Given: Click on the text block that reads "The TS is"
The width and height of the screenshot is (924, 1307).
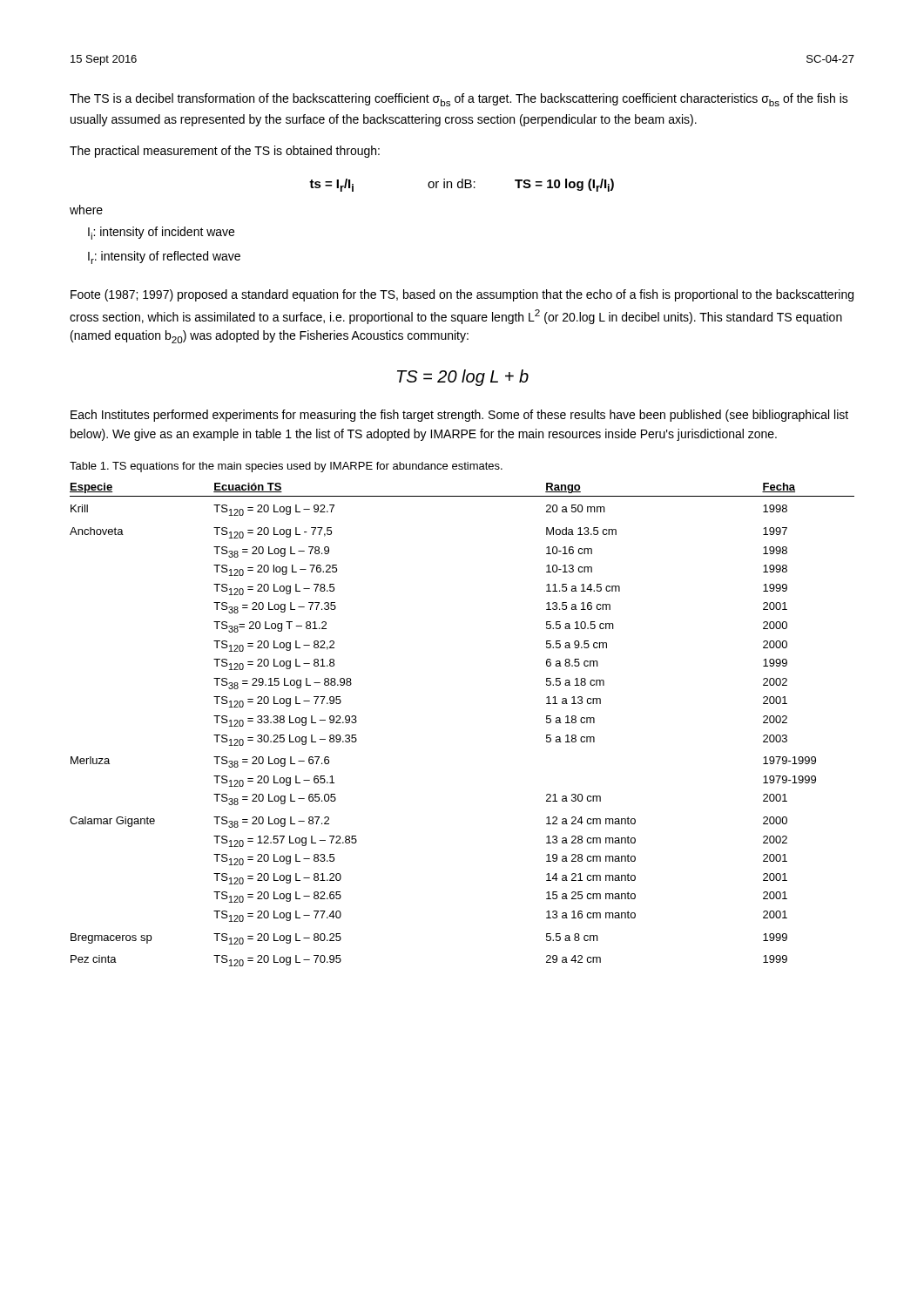Looking at the screenshot, I should [459, 109].
